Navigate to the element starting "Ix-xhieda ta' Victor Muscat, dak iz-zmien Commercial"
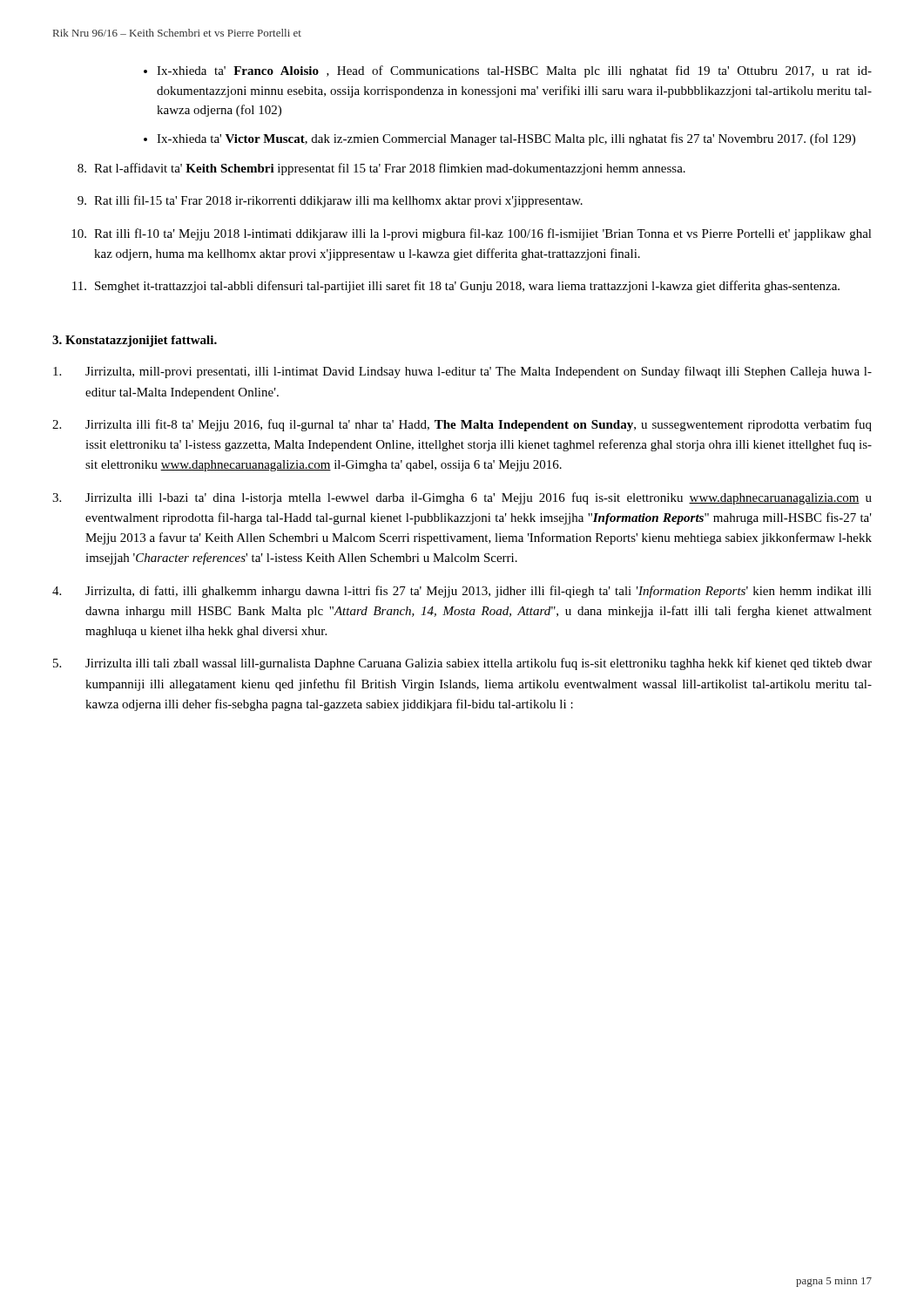This screenshot has height=1307, width=924. click(506, 138)
